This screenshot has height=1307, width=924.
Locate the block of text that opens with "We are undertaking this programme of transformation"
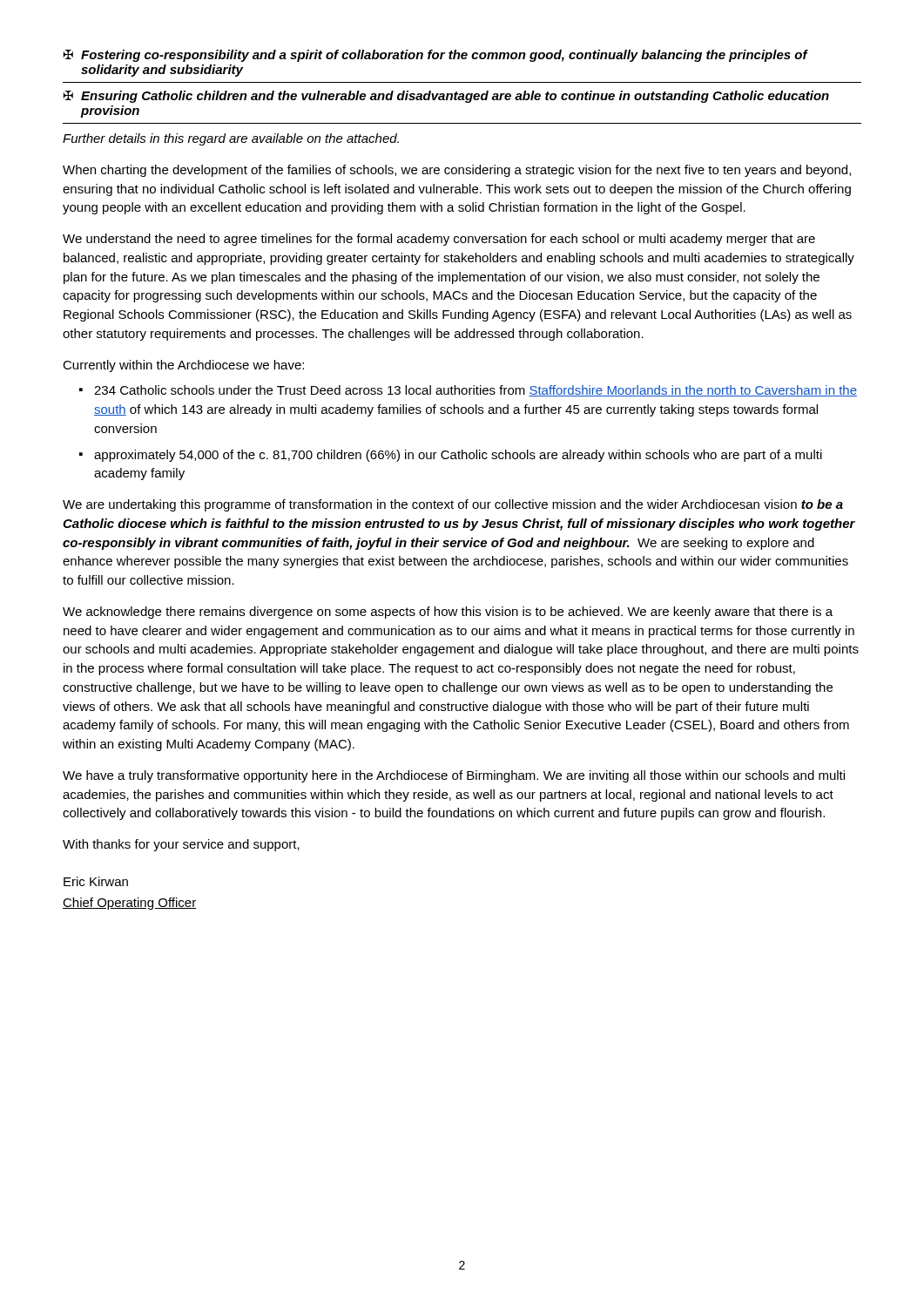pyautogui.click(x=459, y=542)
